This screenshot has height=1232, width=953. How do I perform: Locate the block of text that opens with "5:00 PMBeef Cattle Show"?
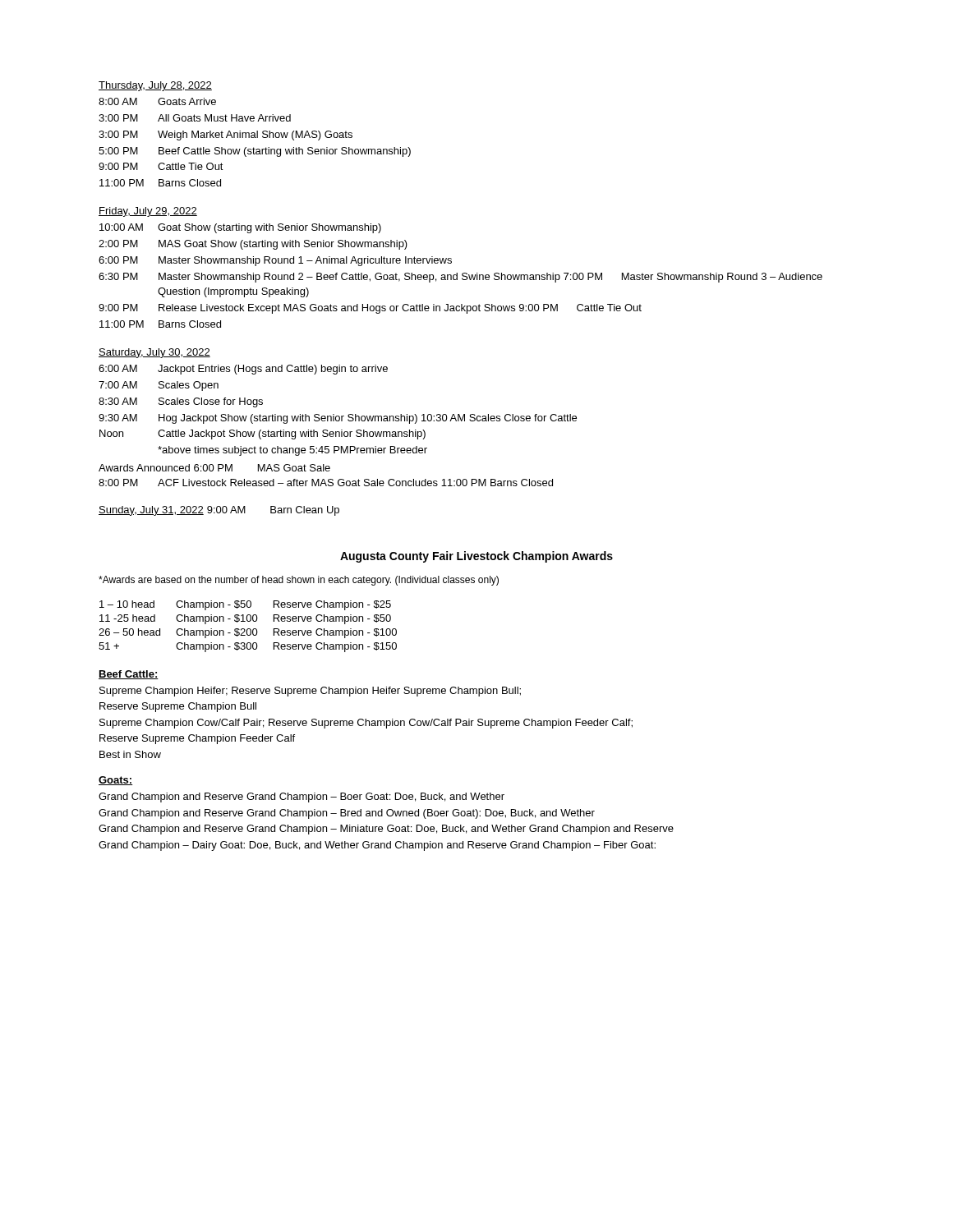point(255,152)
